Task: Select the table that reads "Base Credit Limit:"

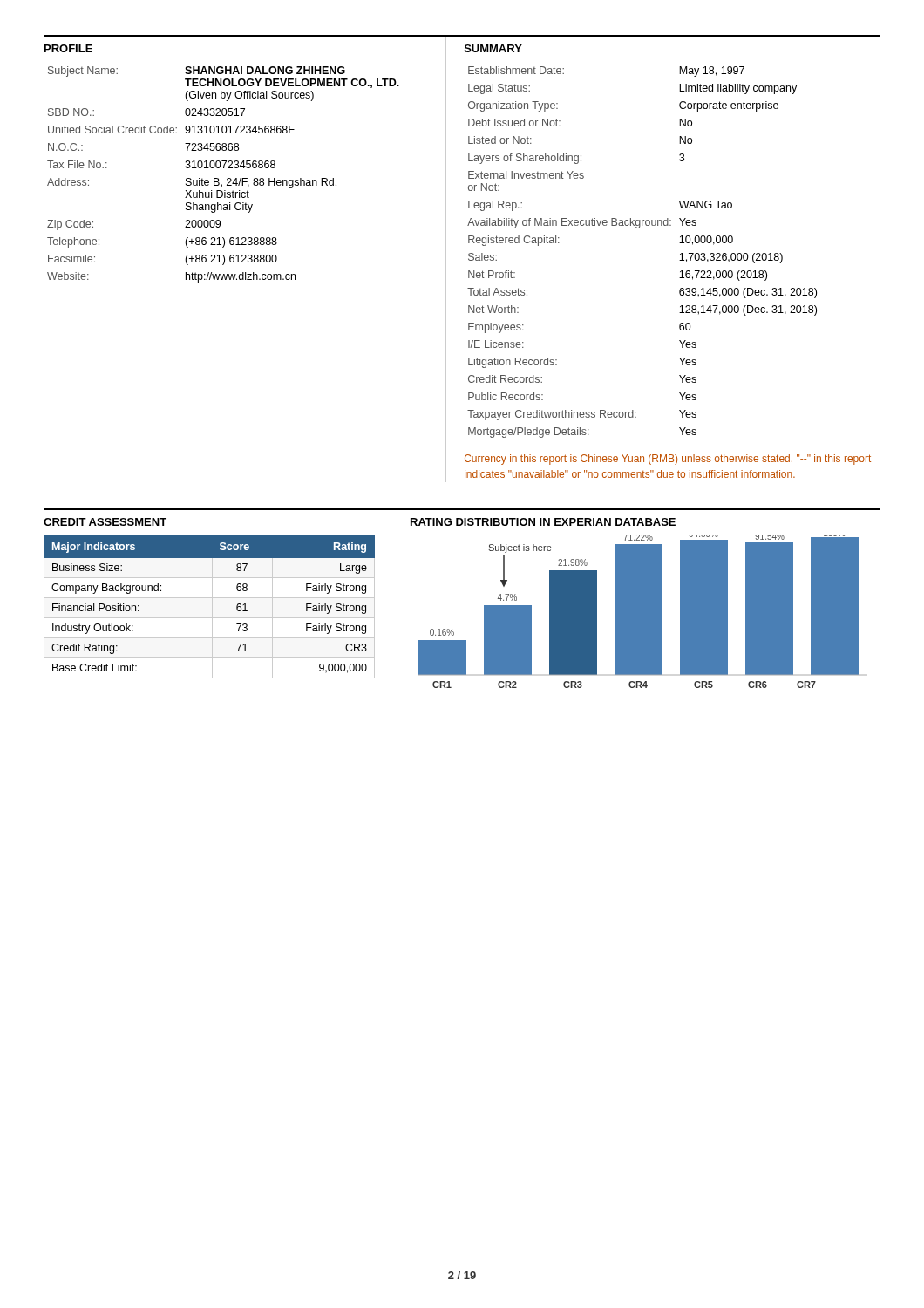Action: coord(209,607)
